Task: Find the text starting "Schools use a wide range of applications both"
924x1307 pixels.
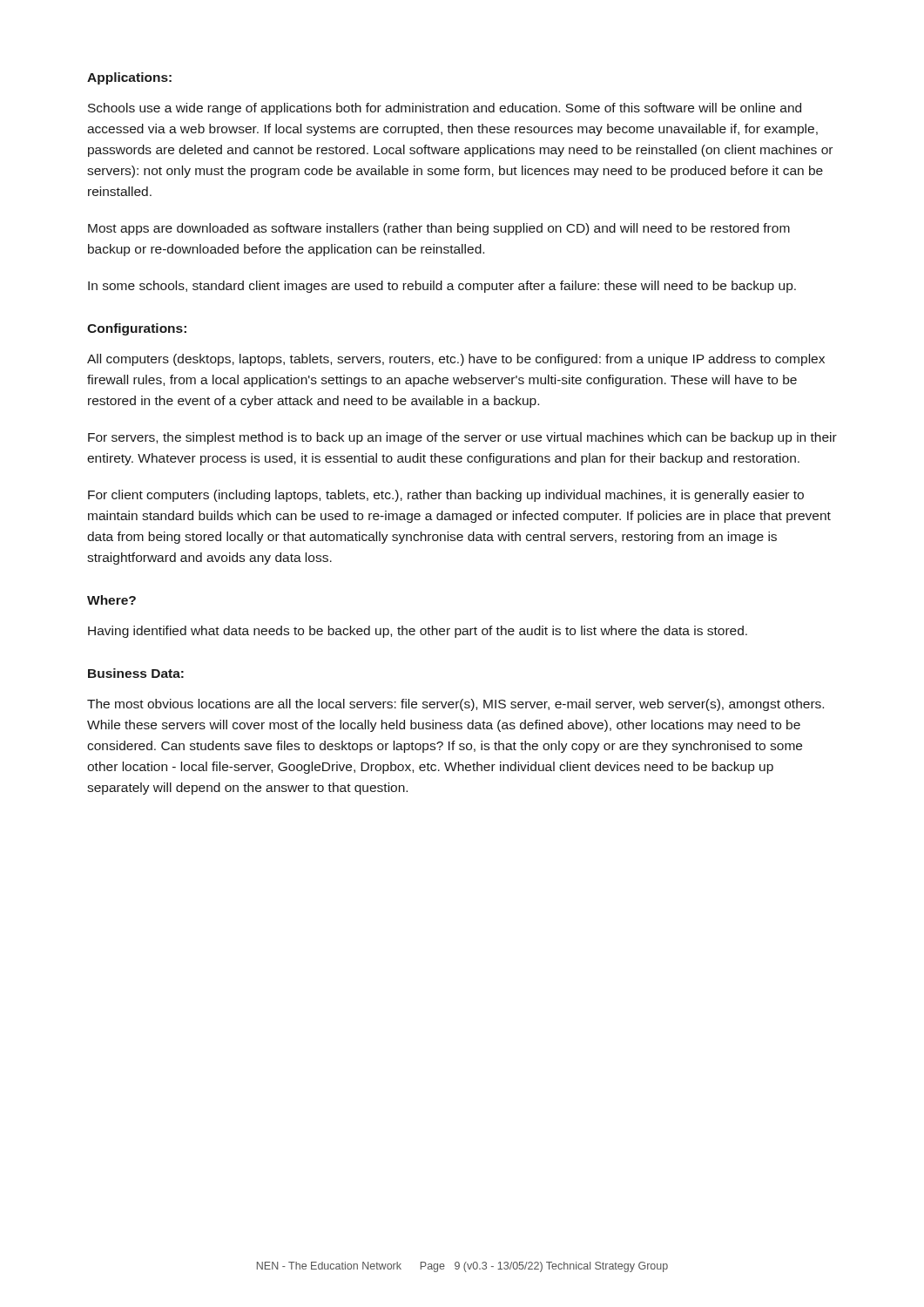Action: coord(460,149)
